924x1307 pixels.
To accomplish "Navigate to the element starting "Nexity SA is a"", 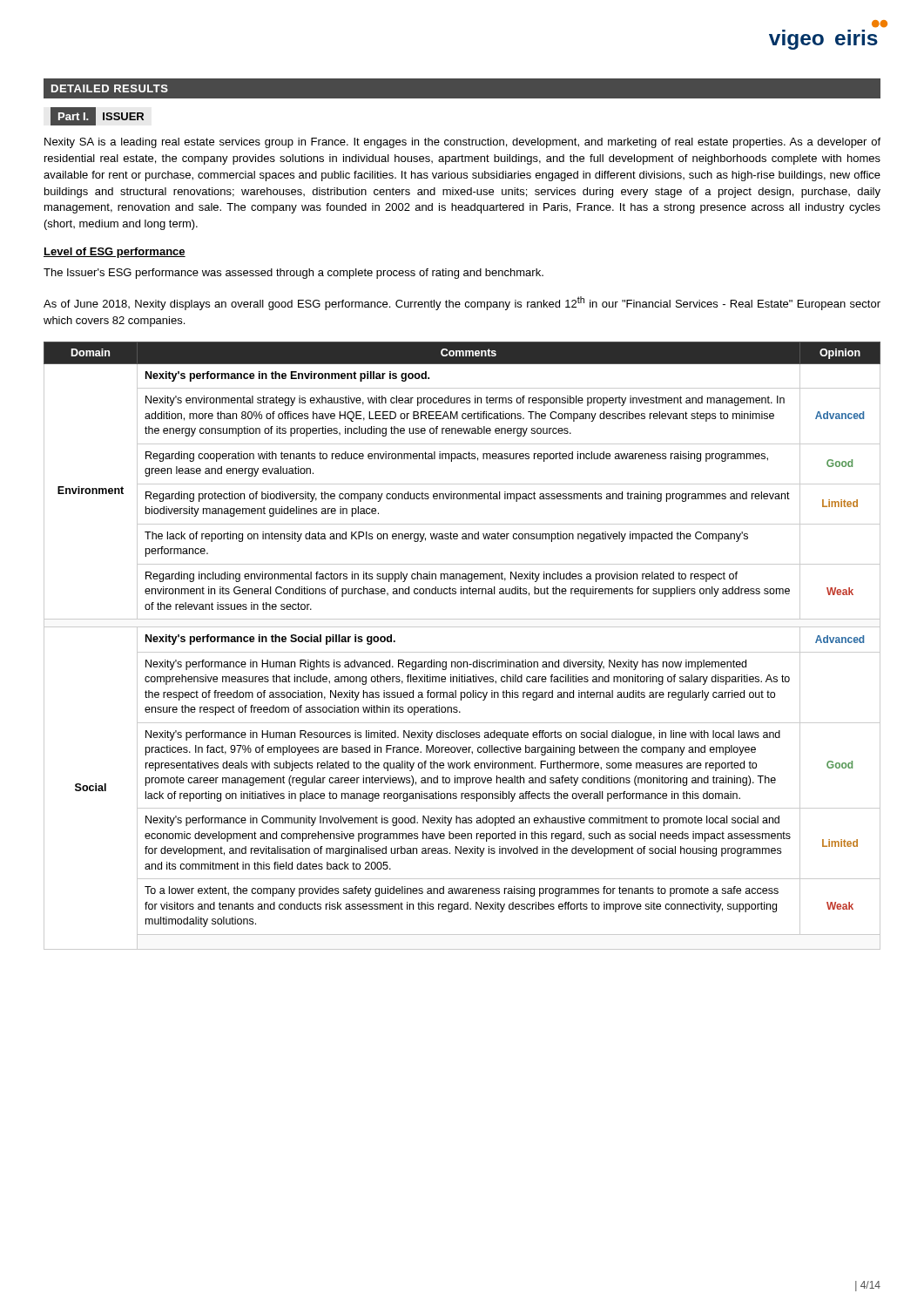I will tap(462, 183).
